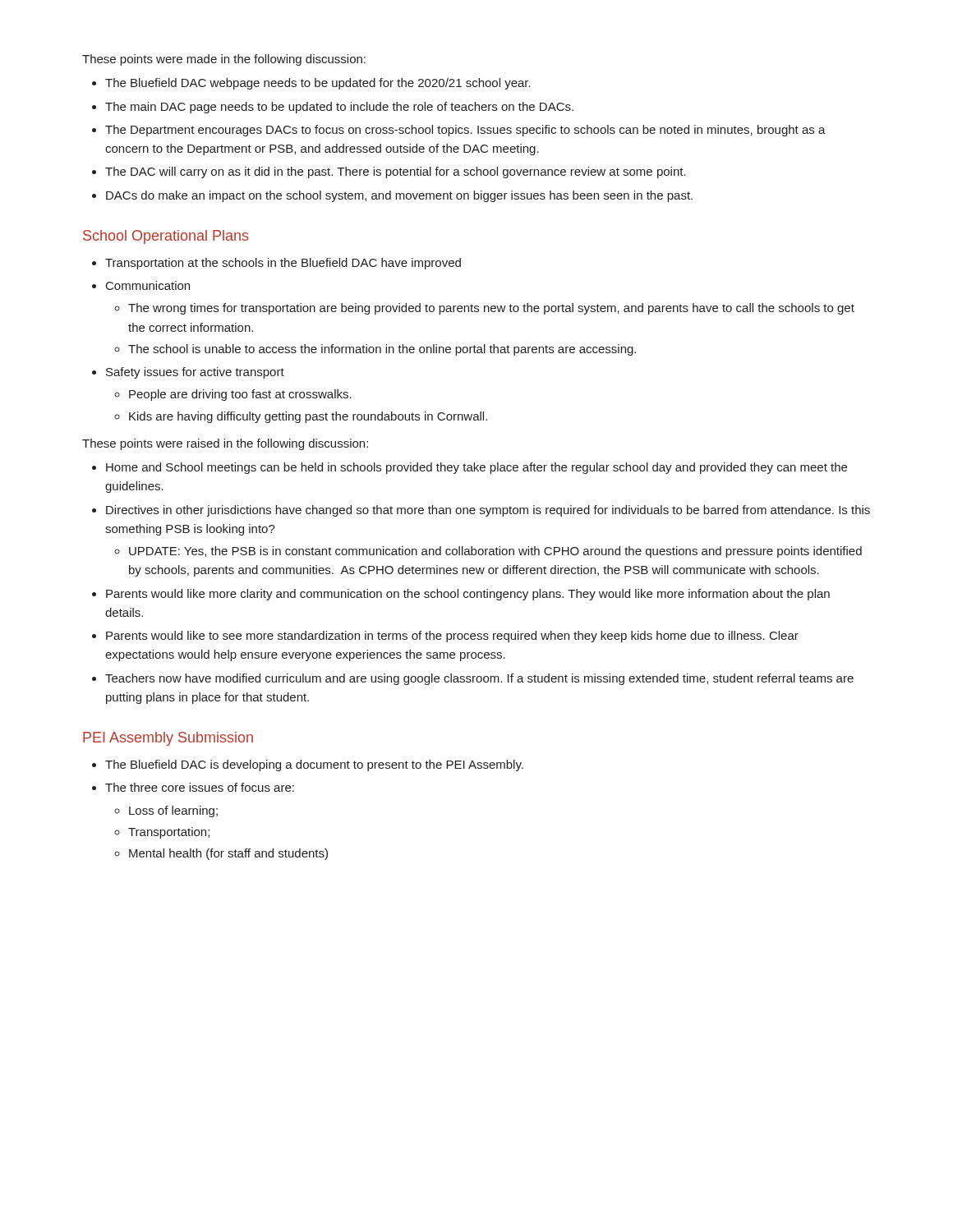Point to the element starting "School Operational Plans"
The width and height of the screenshot is (953, 1232).
[166, 235]
